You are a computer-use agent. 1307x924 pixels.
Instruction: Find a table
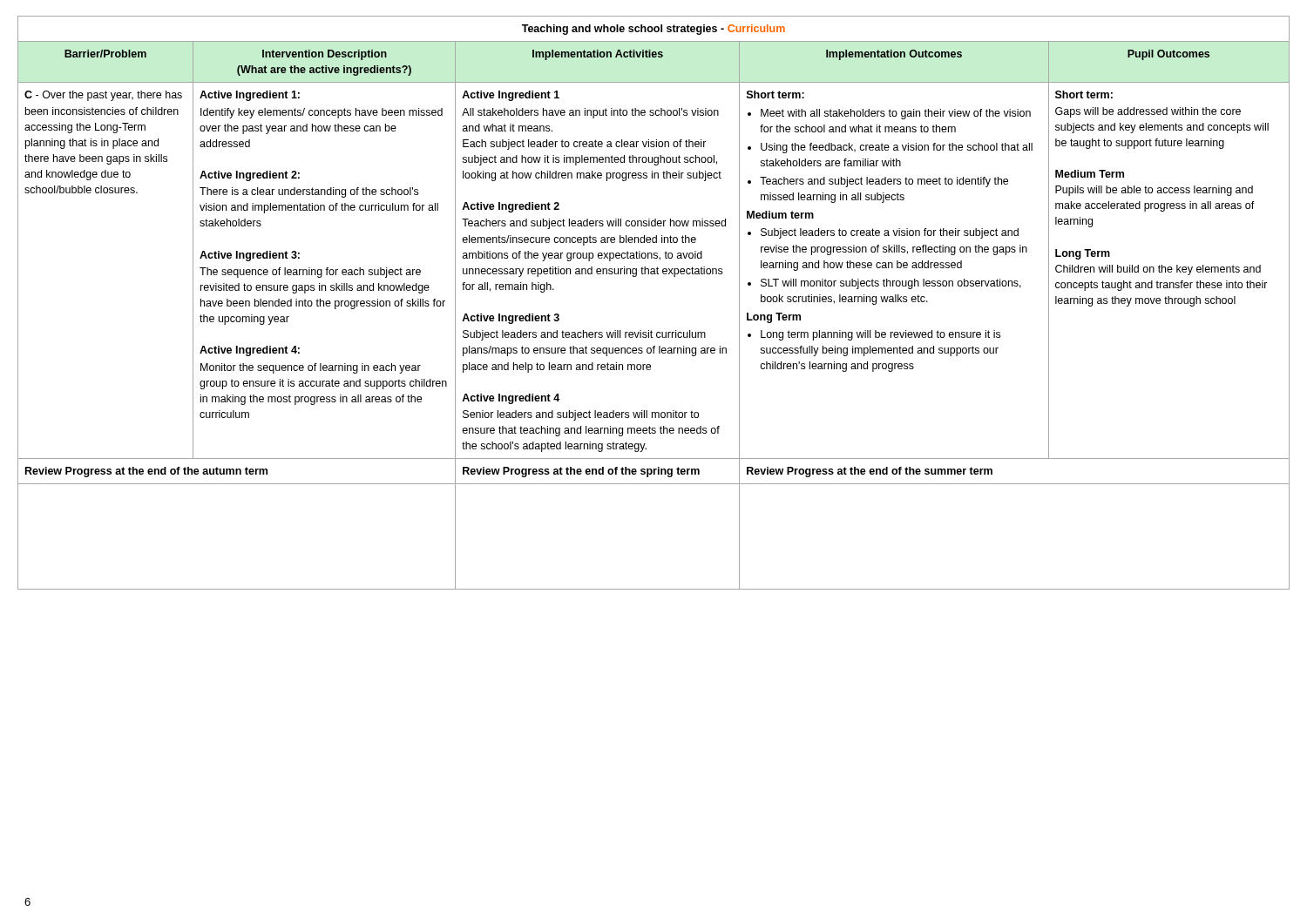coord(654,303)
